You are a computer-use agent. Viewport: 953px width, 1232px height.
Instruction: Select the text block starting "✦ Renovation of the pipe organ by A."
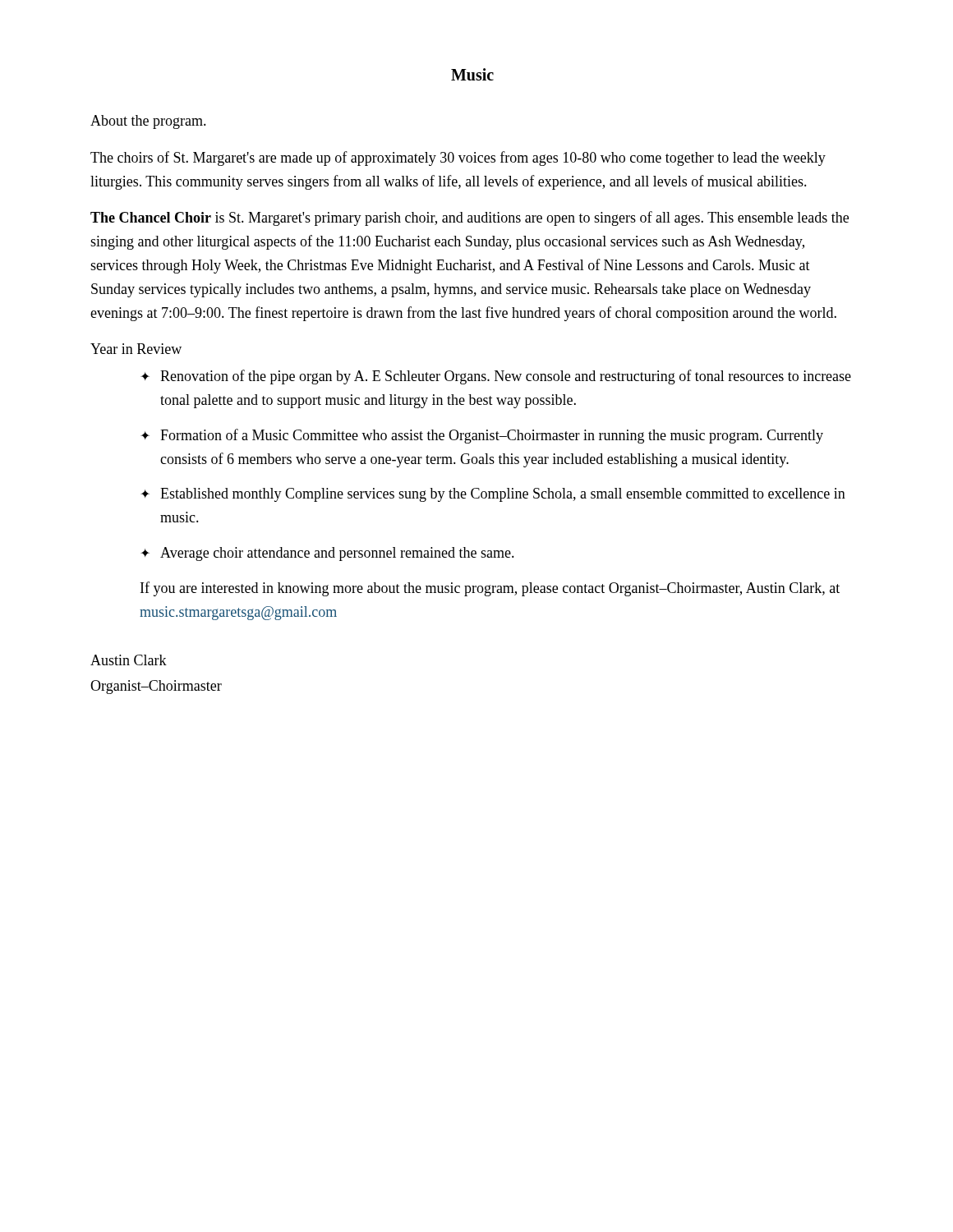(x=497, y=388)
